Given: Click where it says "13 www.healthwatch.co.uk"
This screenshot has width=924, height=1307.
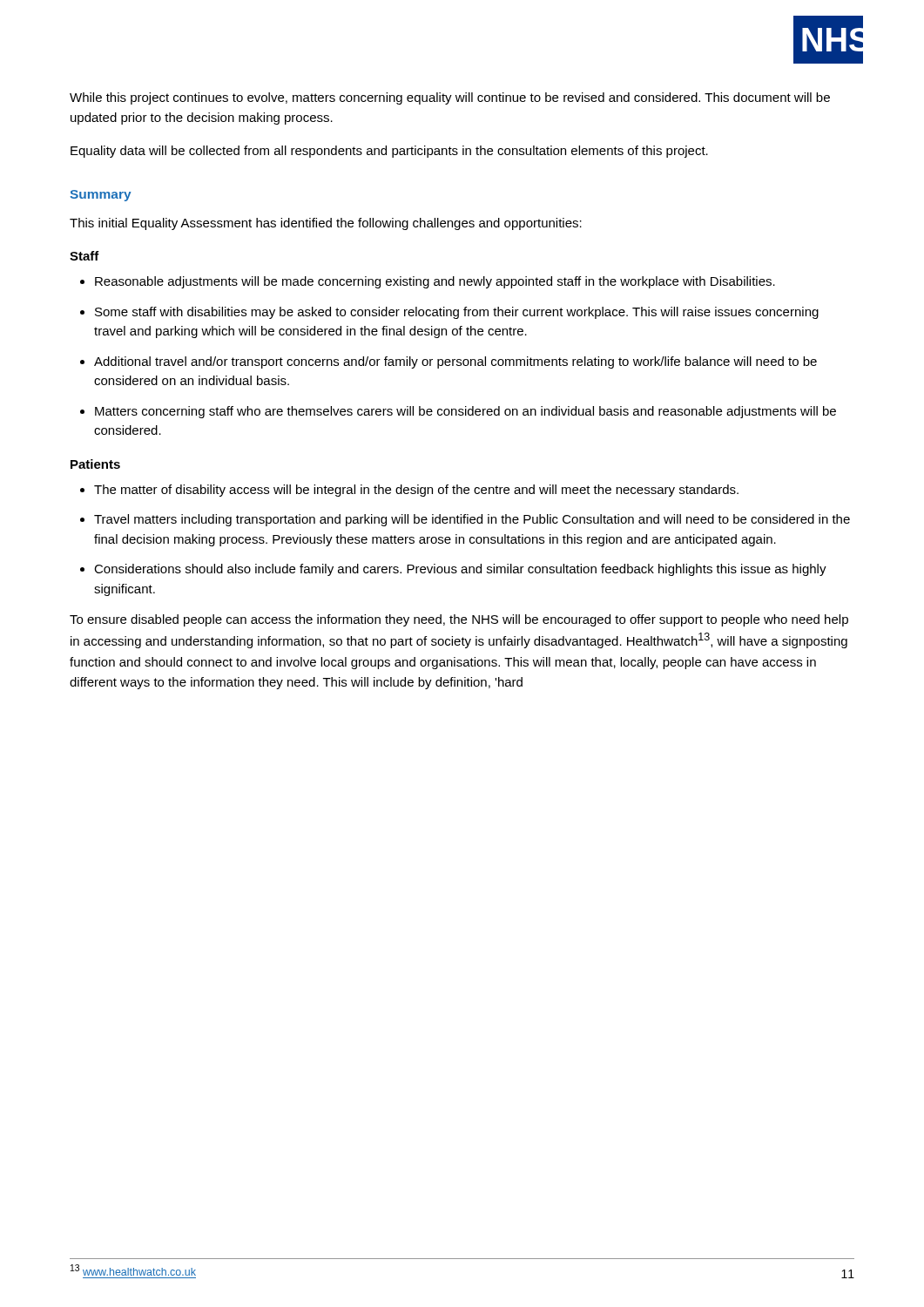Looking at the screenshot, I should (133, 1271).
